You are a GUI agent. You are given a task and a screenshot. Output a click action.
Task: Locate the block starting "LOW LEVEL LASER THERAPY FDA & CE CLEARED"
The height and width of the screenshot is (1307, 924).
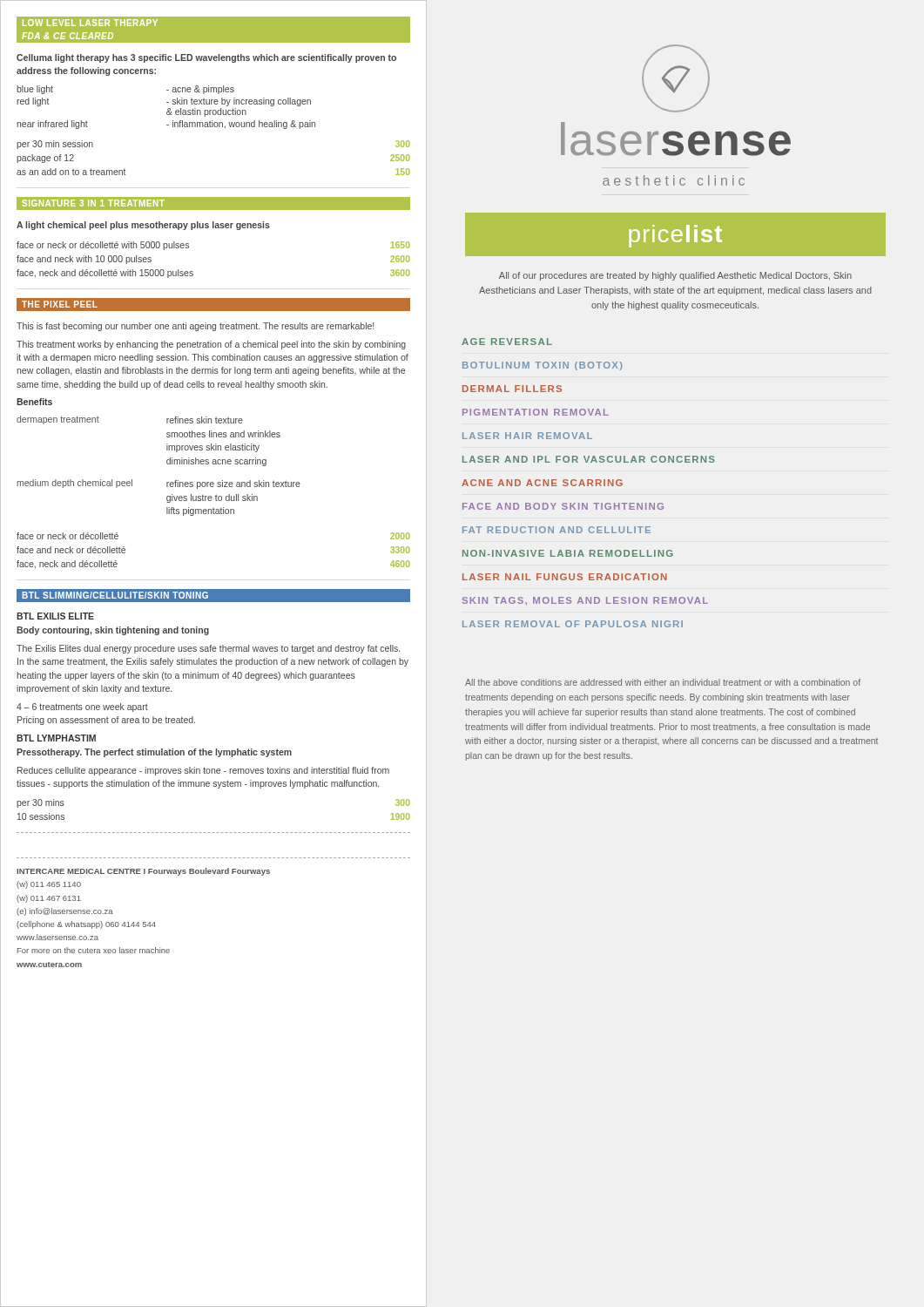pyautogui.click(x=213, y=30)
